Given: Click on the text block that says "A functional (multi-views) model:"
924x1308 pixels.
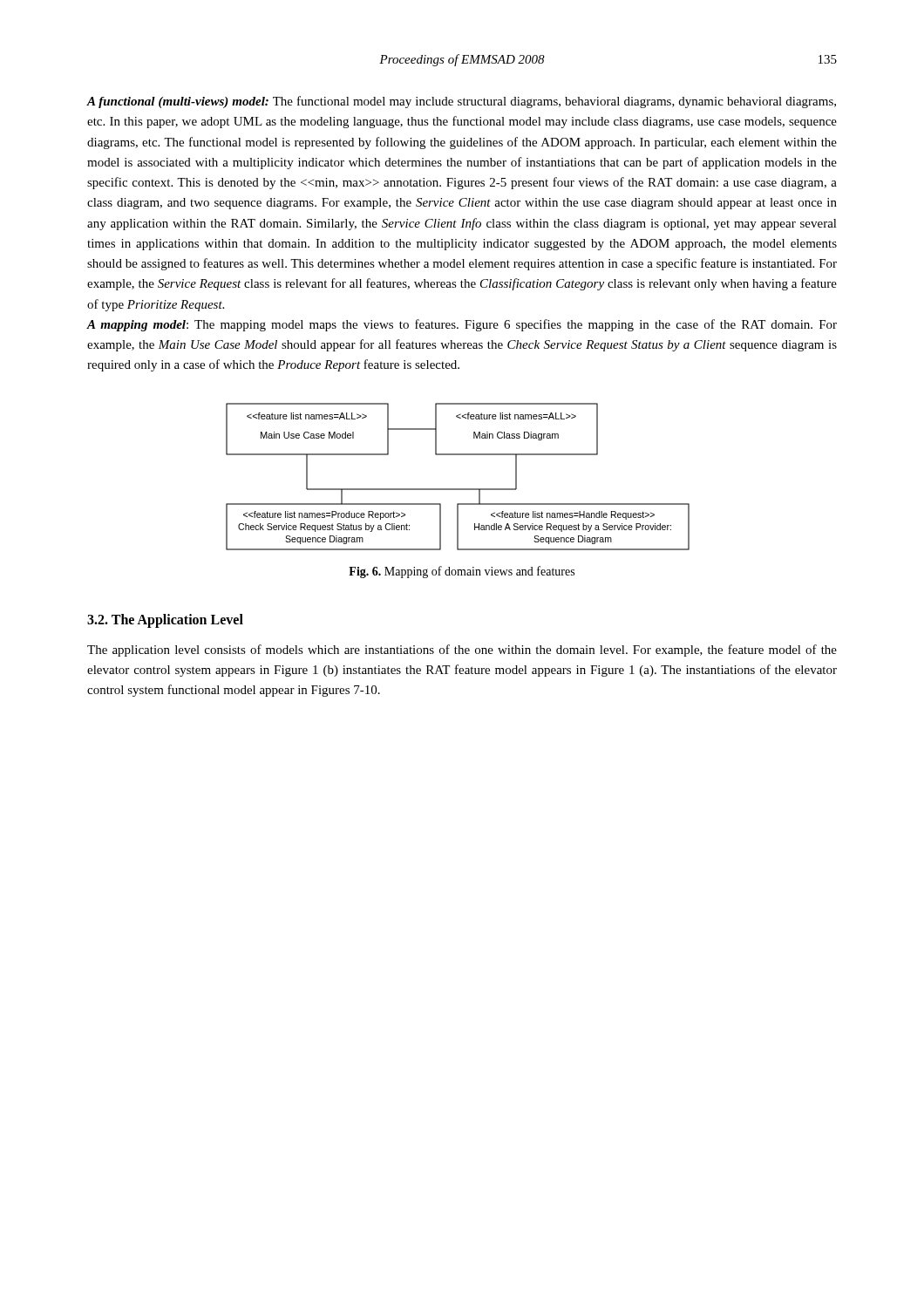Looking at the screenshot, I should (462, 233).
